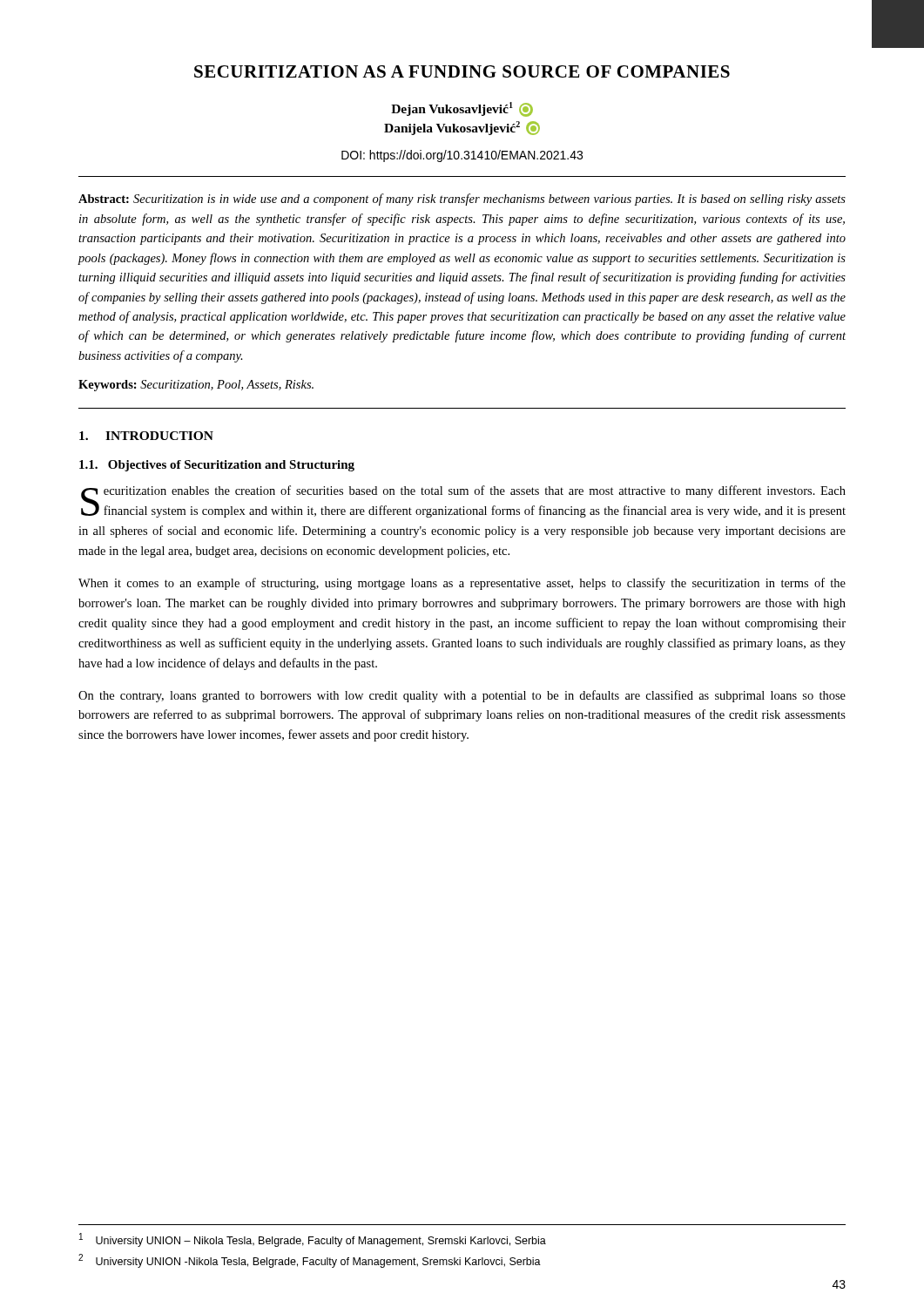The width and height of the screenshot is (924, 1307).
Task: Locate the text starting "When it comes"
Action: tap(462, 623)
